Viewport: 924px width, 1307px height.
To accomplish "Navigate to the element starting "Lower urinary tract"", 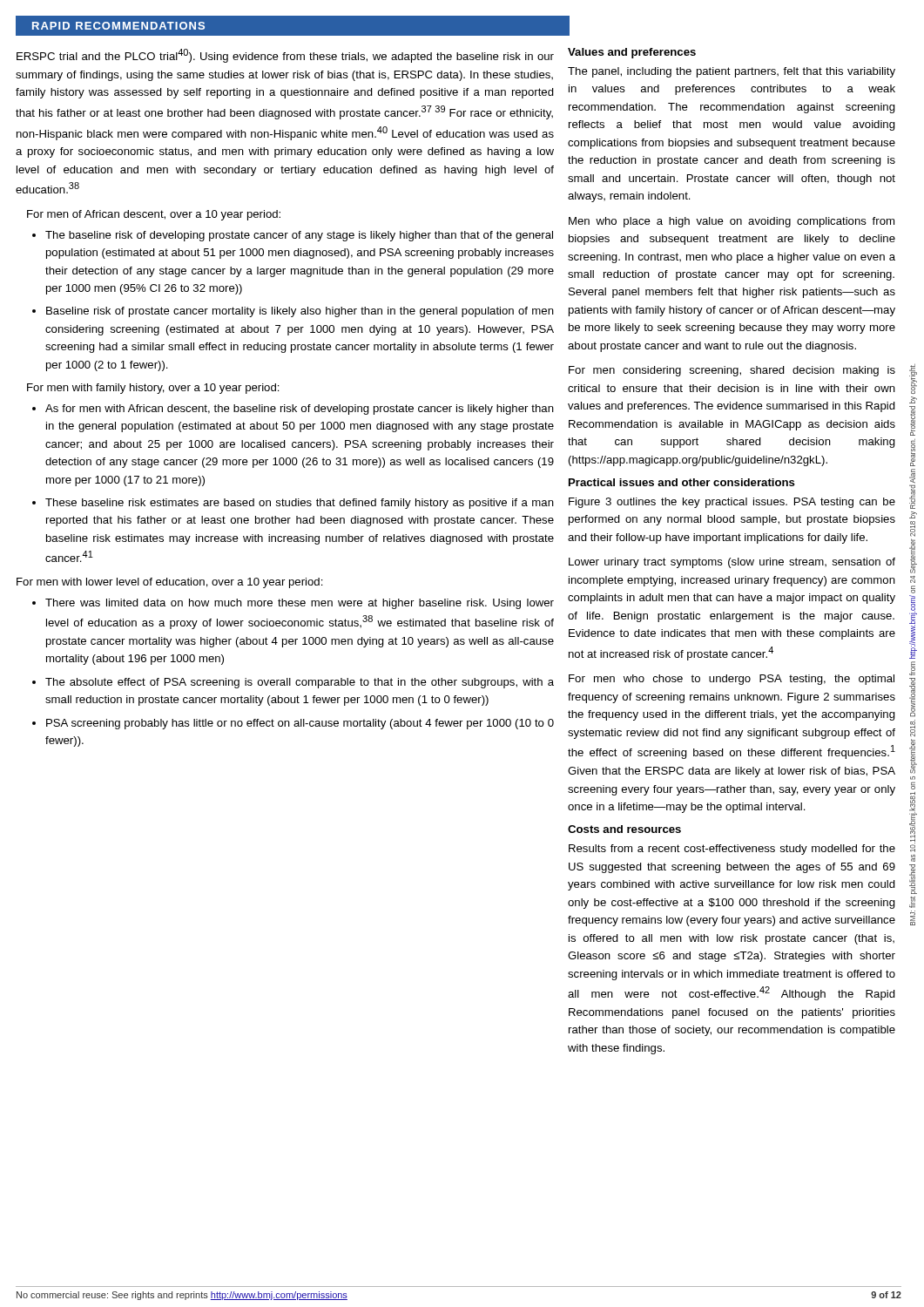I will (732, 608).
